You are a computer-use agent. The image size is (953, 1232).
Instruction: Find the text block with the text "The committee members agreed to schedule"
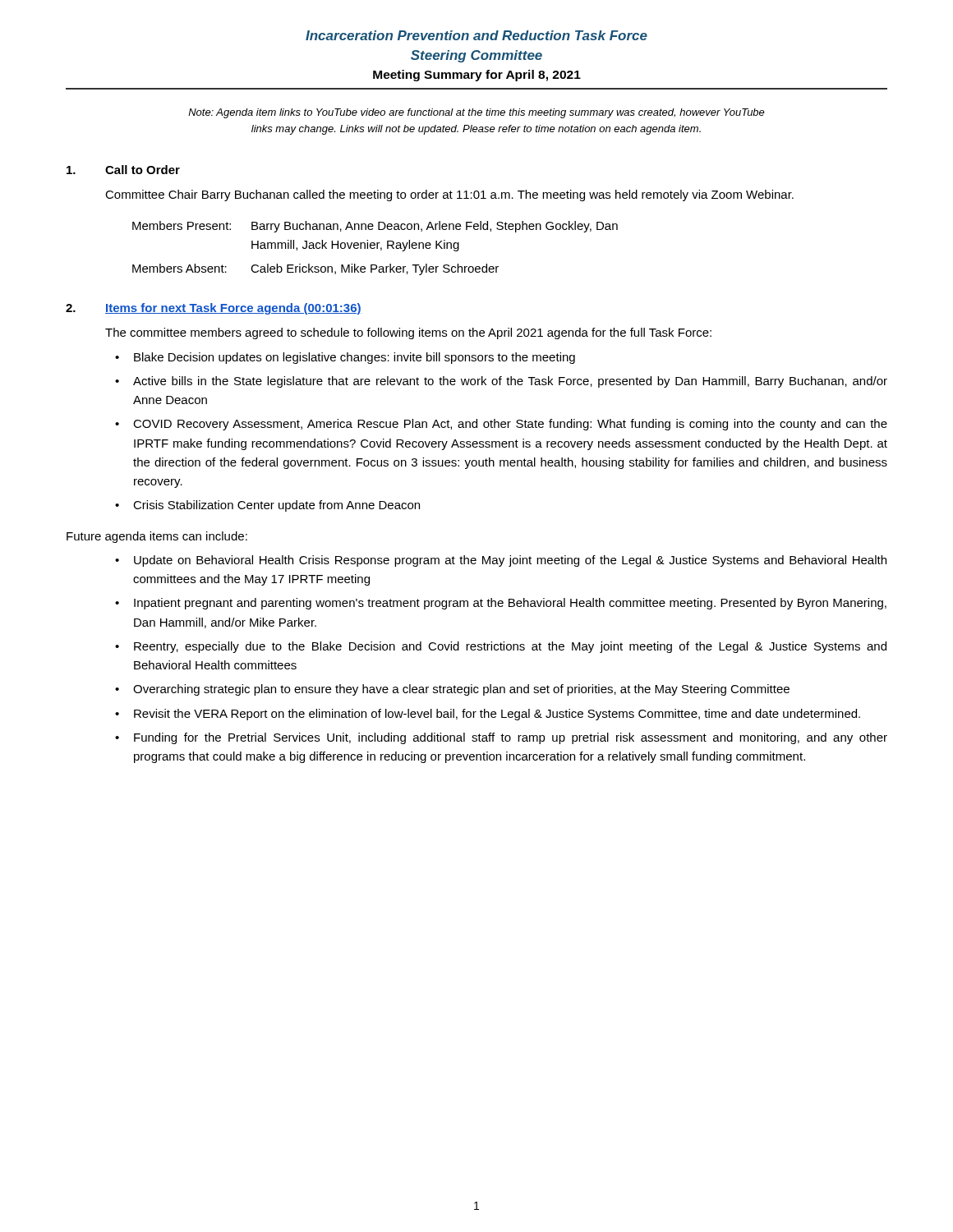point(409,332)
